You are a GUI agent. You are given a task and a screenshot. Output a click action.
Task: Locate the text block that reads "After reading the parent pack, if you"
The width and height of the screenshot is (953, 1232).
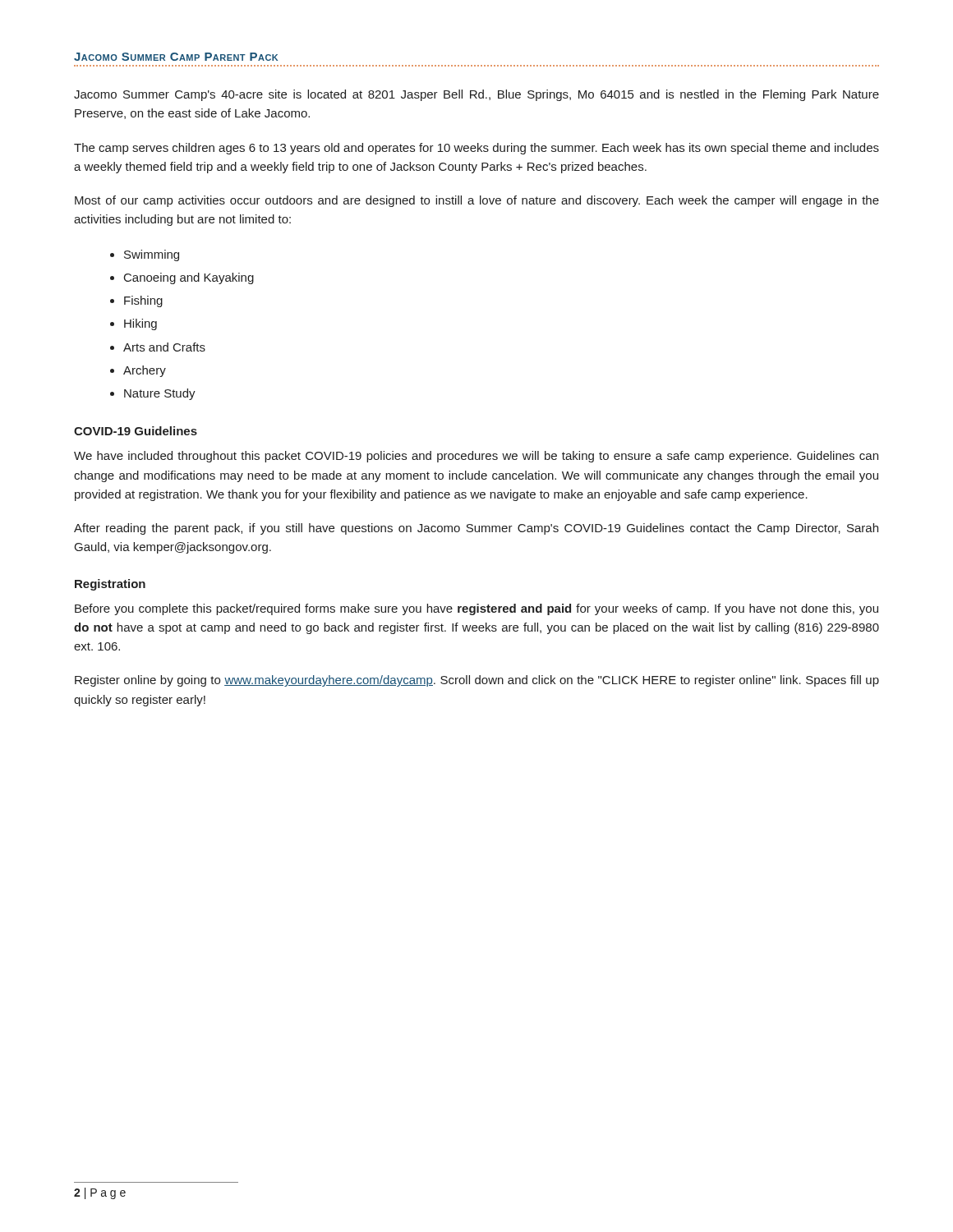pyautogui.click(x=476, y=537)
